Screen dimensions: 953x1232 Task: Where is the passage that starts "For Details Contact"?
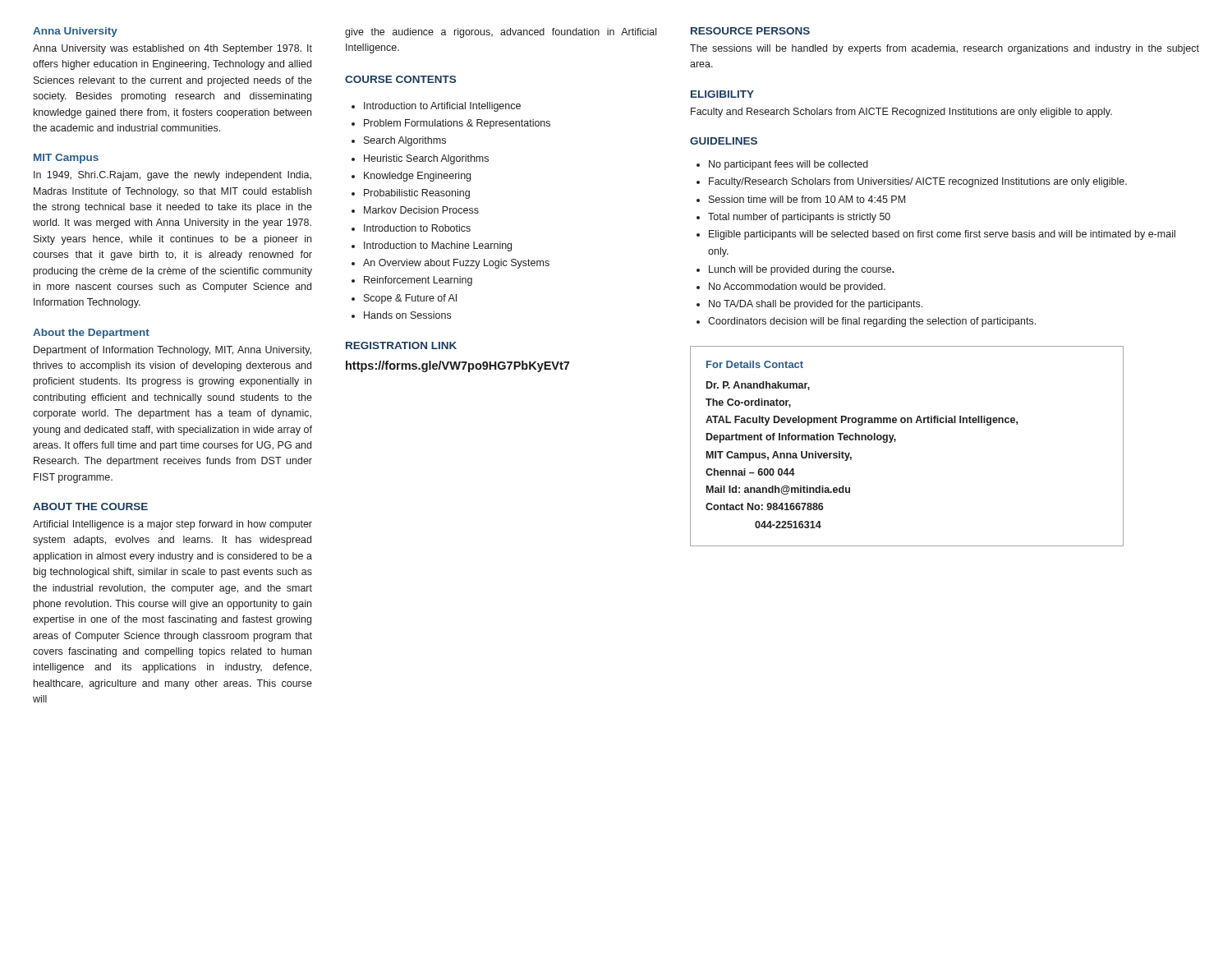coord(755,364)
